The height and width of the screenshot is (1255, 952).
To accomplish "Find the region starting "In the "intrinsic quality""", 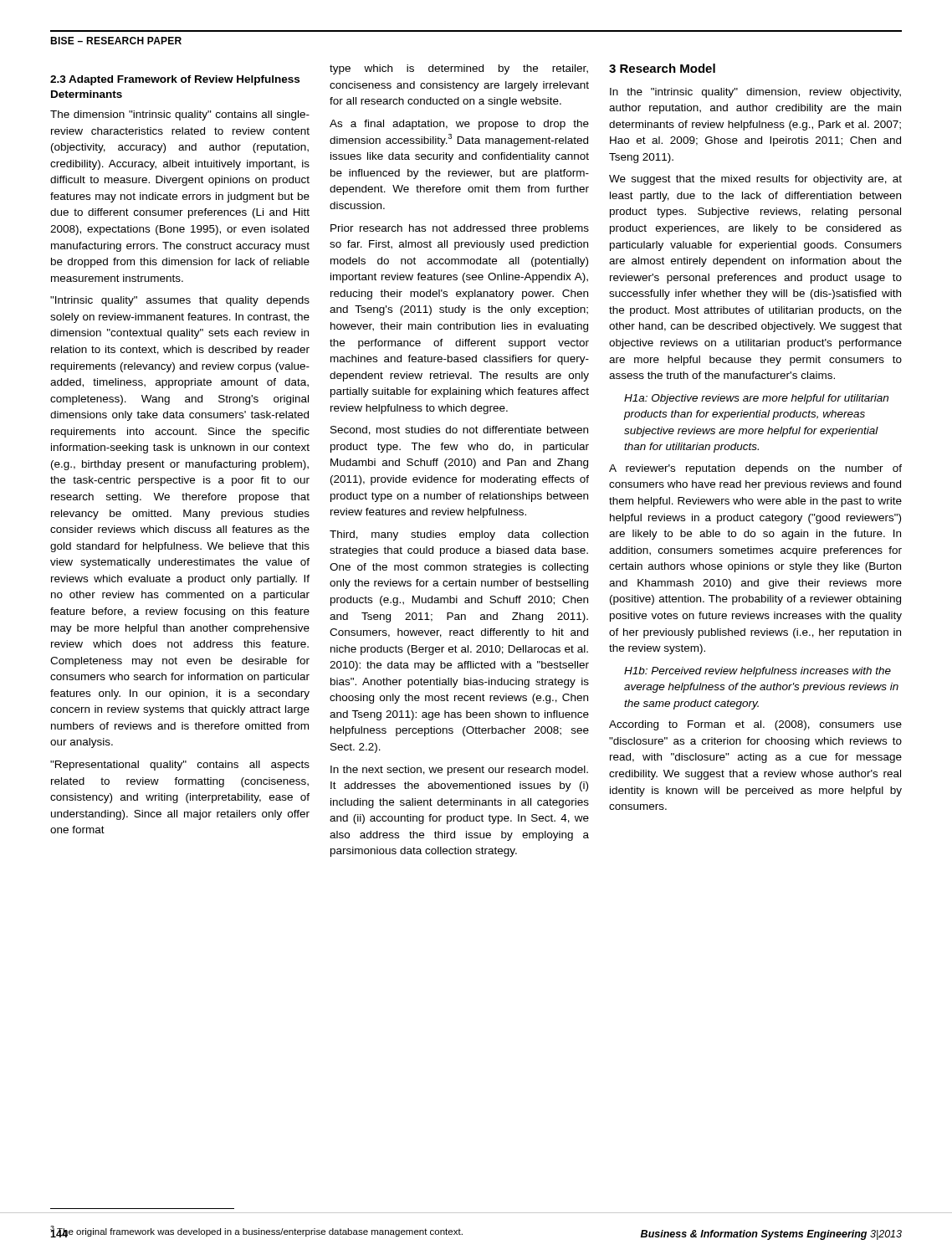I will pyautogui.click(x=755, y=124).
